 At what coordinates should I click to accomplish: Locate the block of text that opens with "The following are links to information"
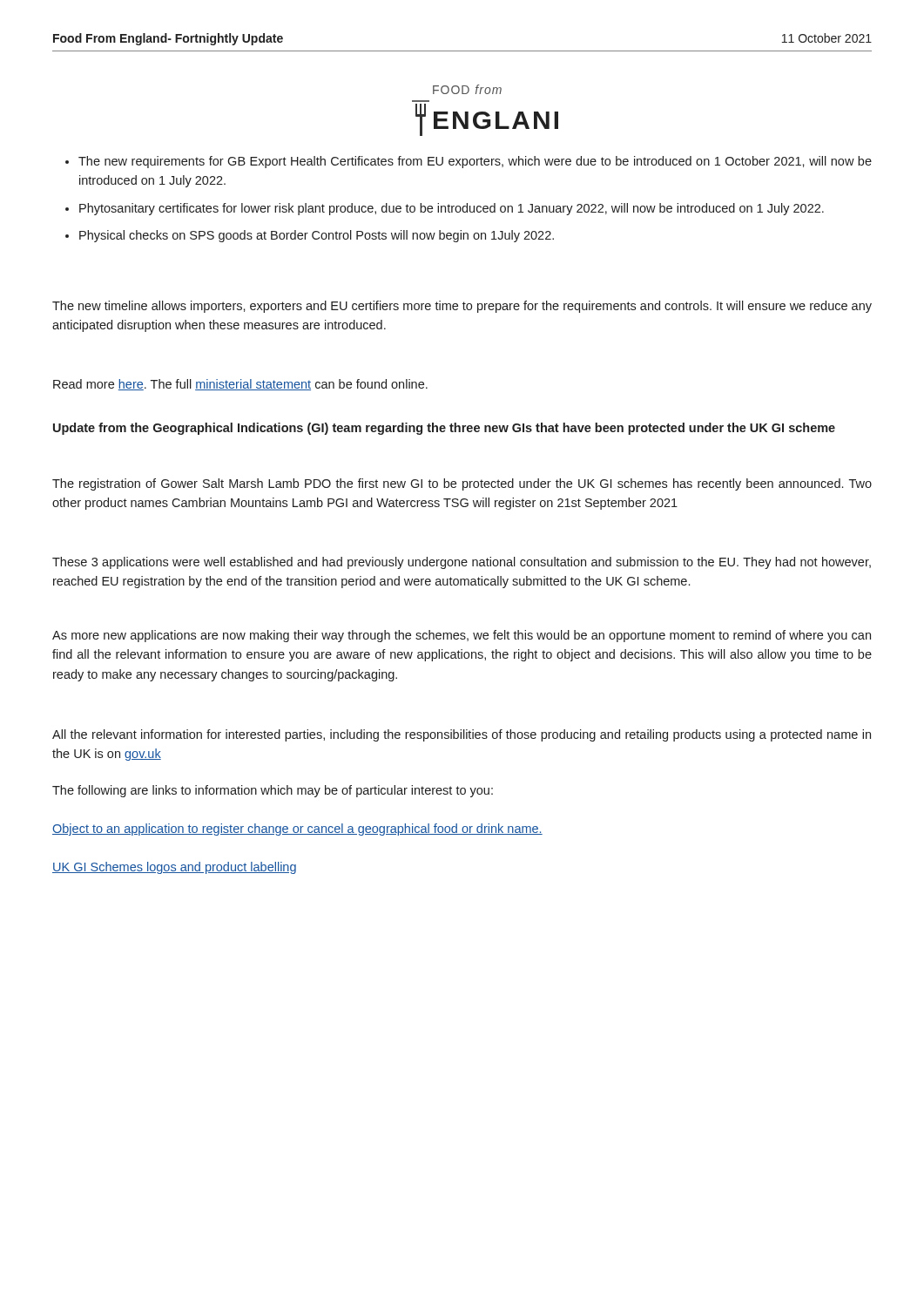pos(273,790)
